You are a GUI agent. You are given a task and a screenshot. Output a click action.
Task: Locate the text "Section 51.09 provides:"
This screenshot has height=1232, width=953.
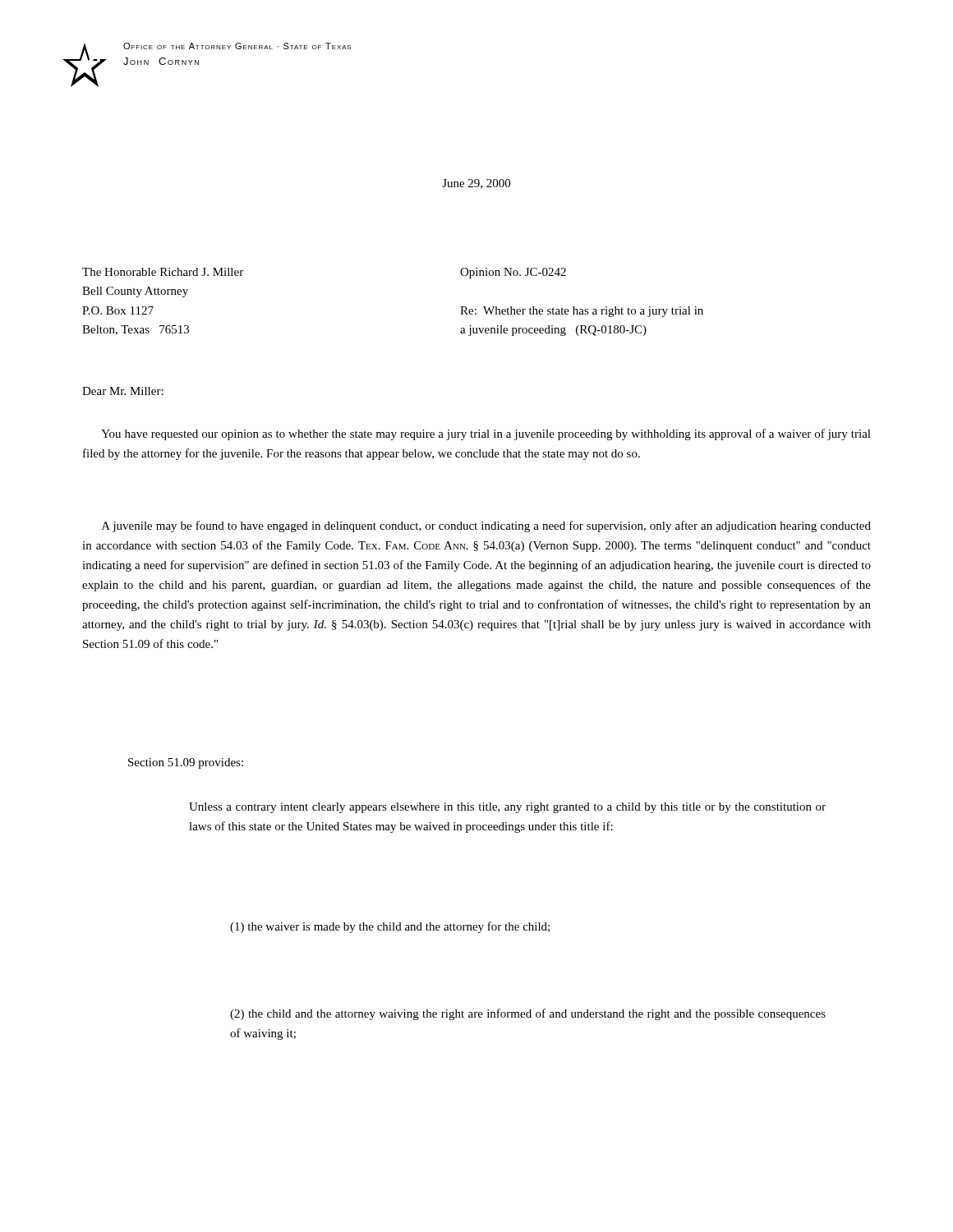[x=186, y=762]
